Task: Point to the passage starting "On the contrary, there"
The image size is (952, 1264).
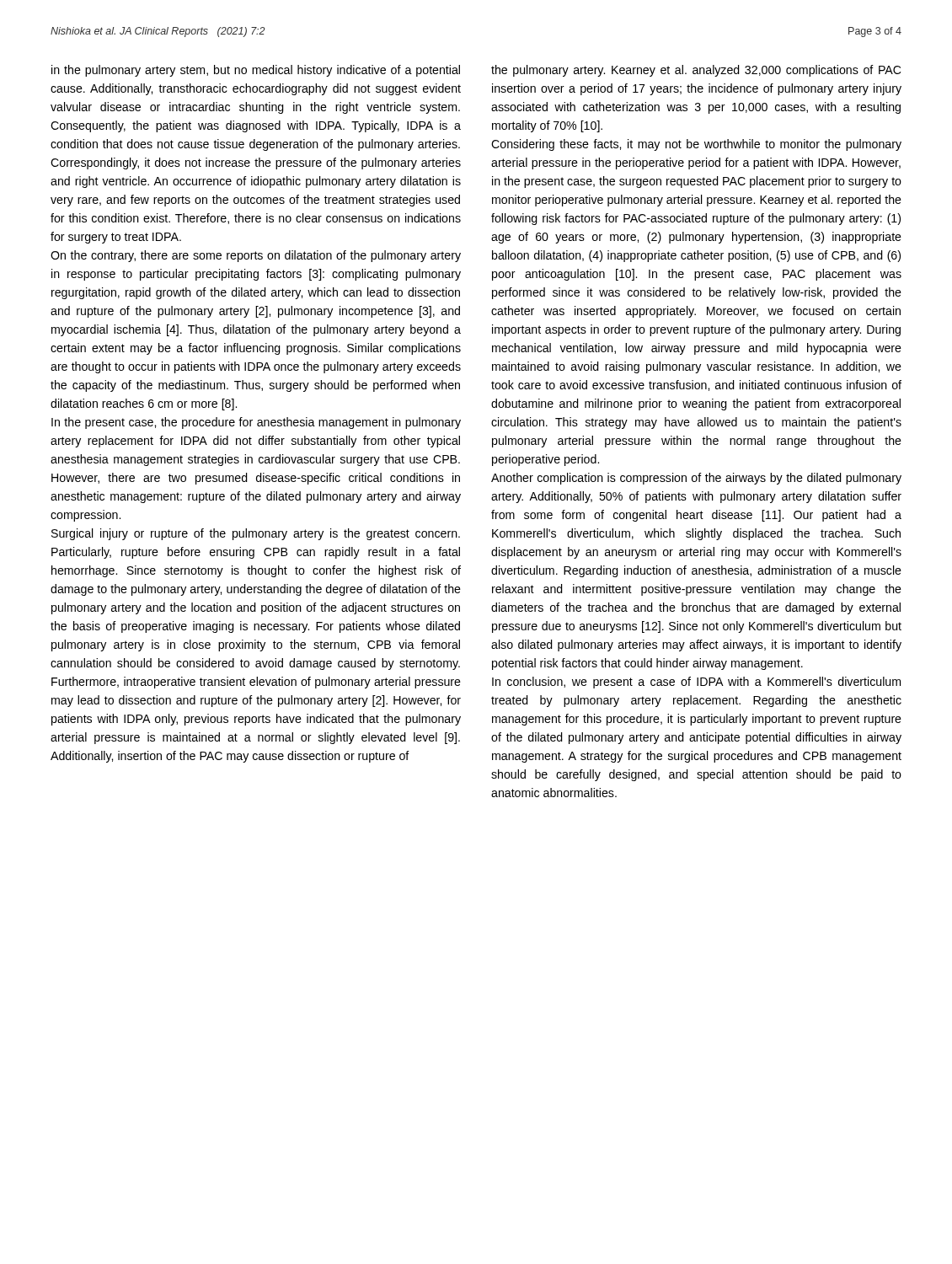Action: coord(256,330)
